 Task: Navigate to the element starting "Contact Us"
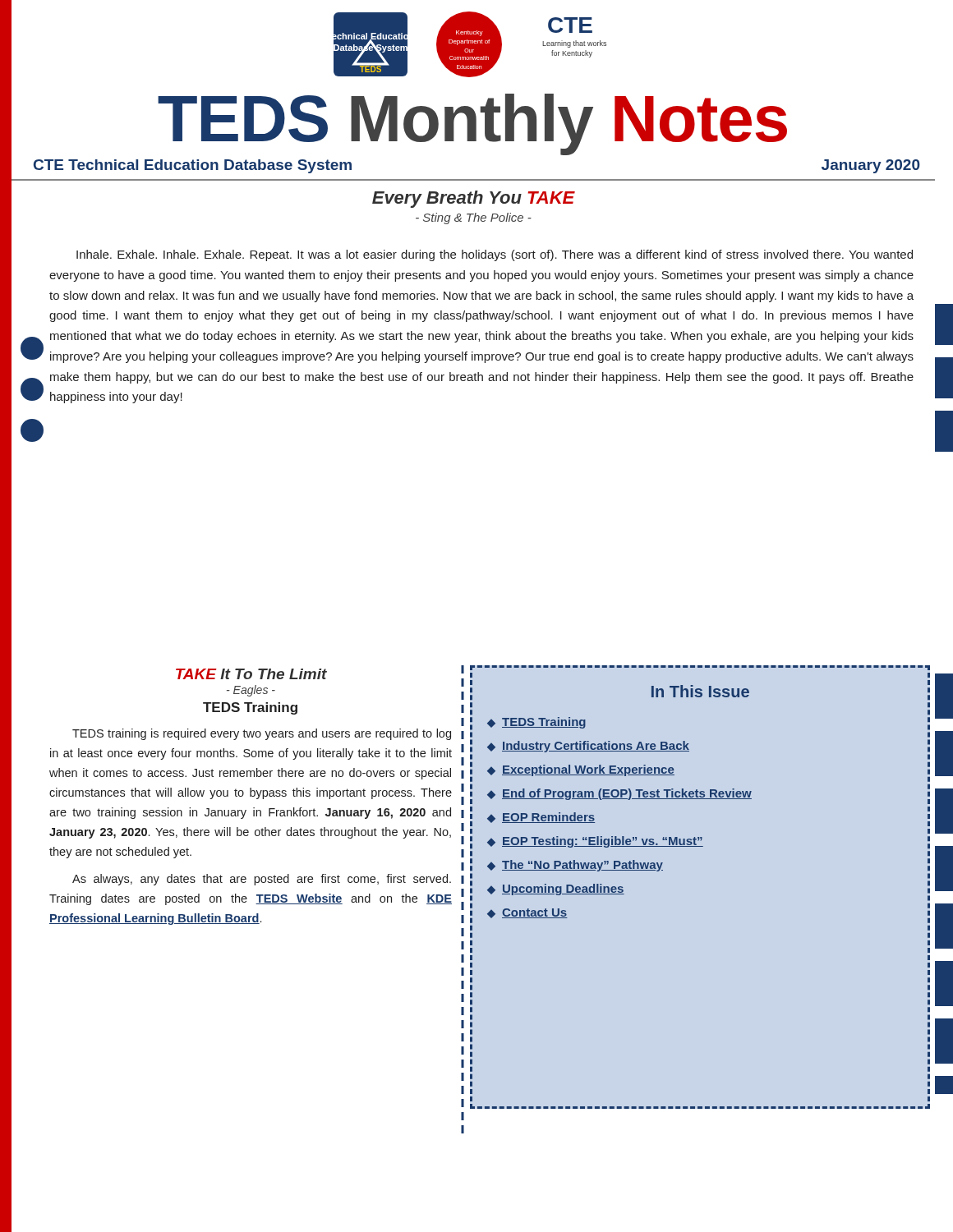pos(534,912)
